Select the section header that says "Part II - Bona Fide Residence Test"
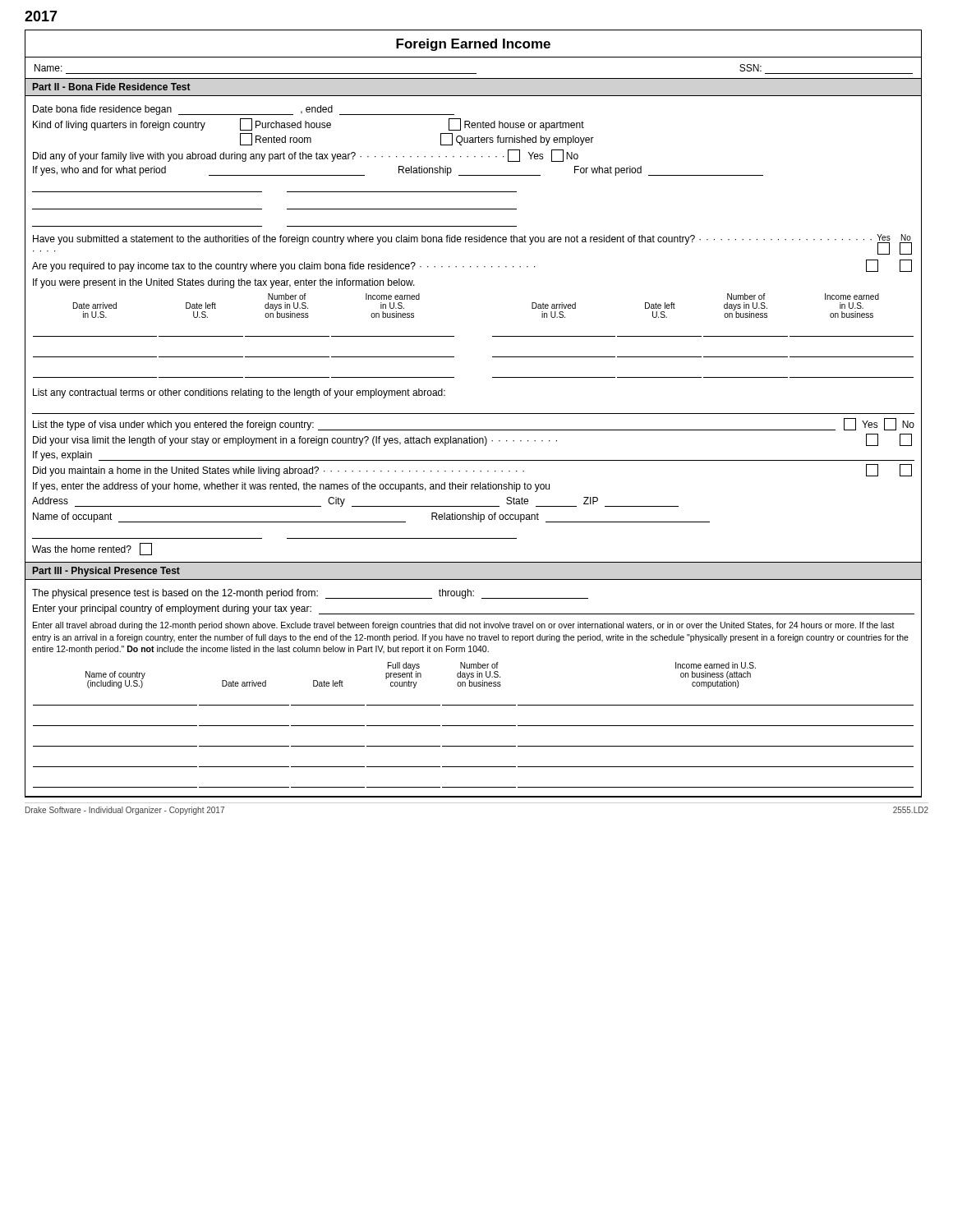The image size is (953, 1232). tap(111, 87)
